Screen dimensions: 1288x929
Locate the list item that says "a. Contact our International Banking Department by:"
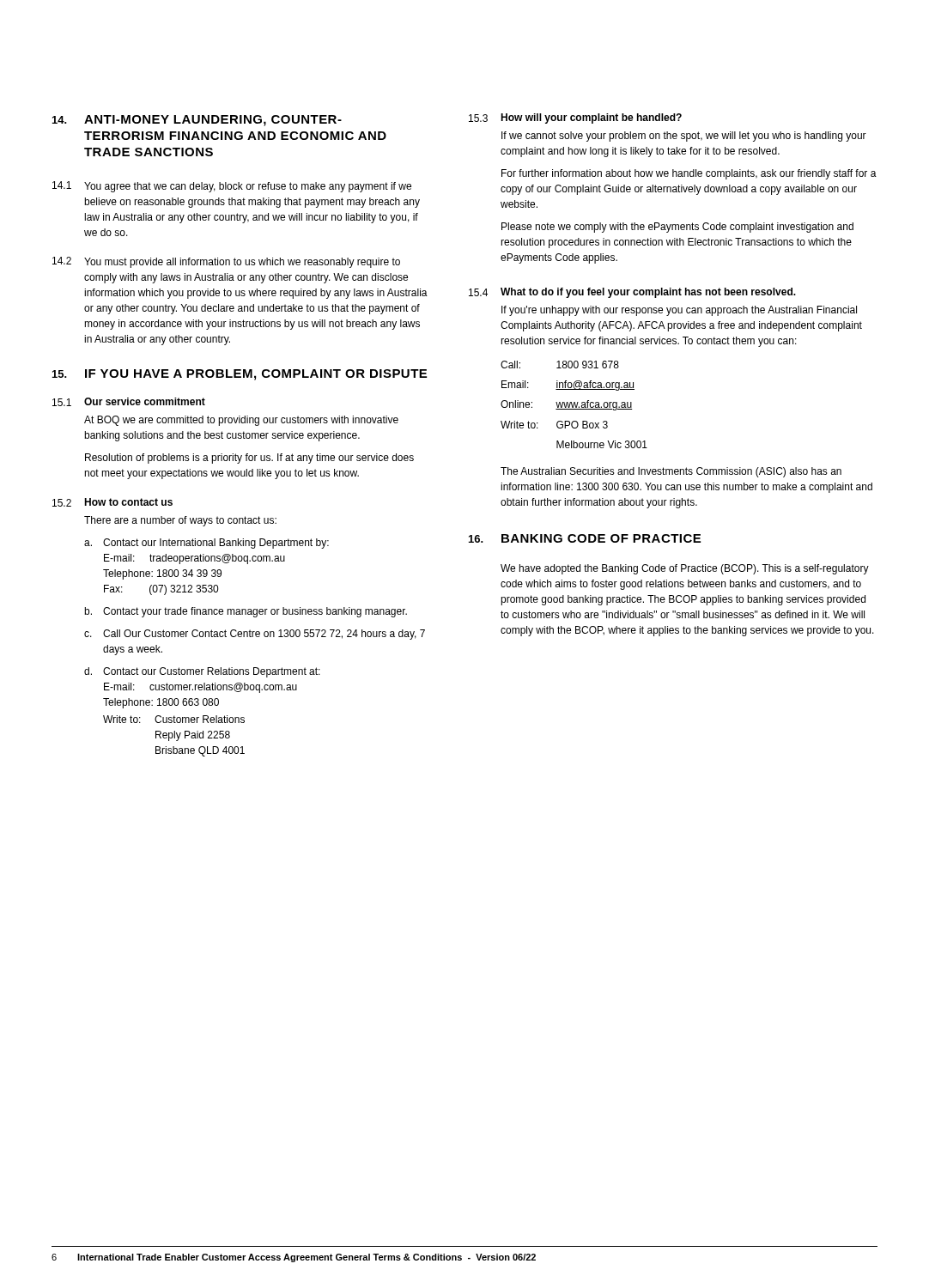(x=257, y=566)
